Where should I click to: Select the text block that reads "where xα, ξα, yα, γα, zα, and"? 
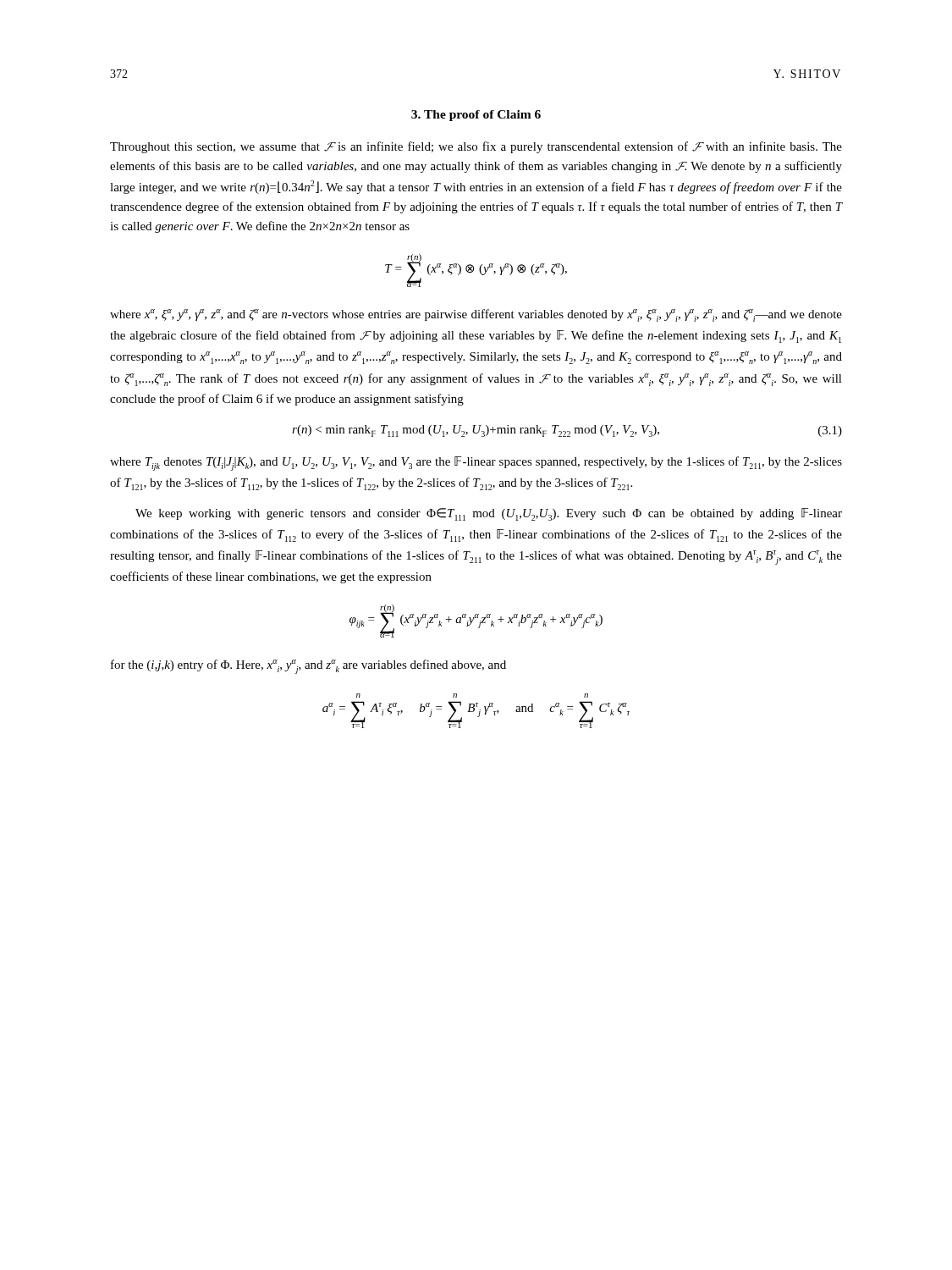pos(476,356)
